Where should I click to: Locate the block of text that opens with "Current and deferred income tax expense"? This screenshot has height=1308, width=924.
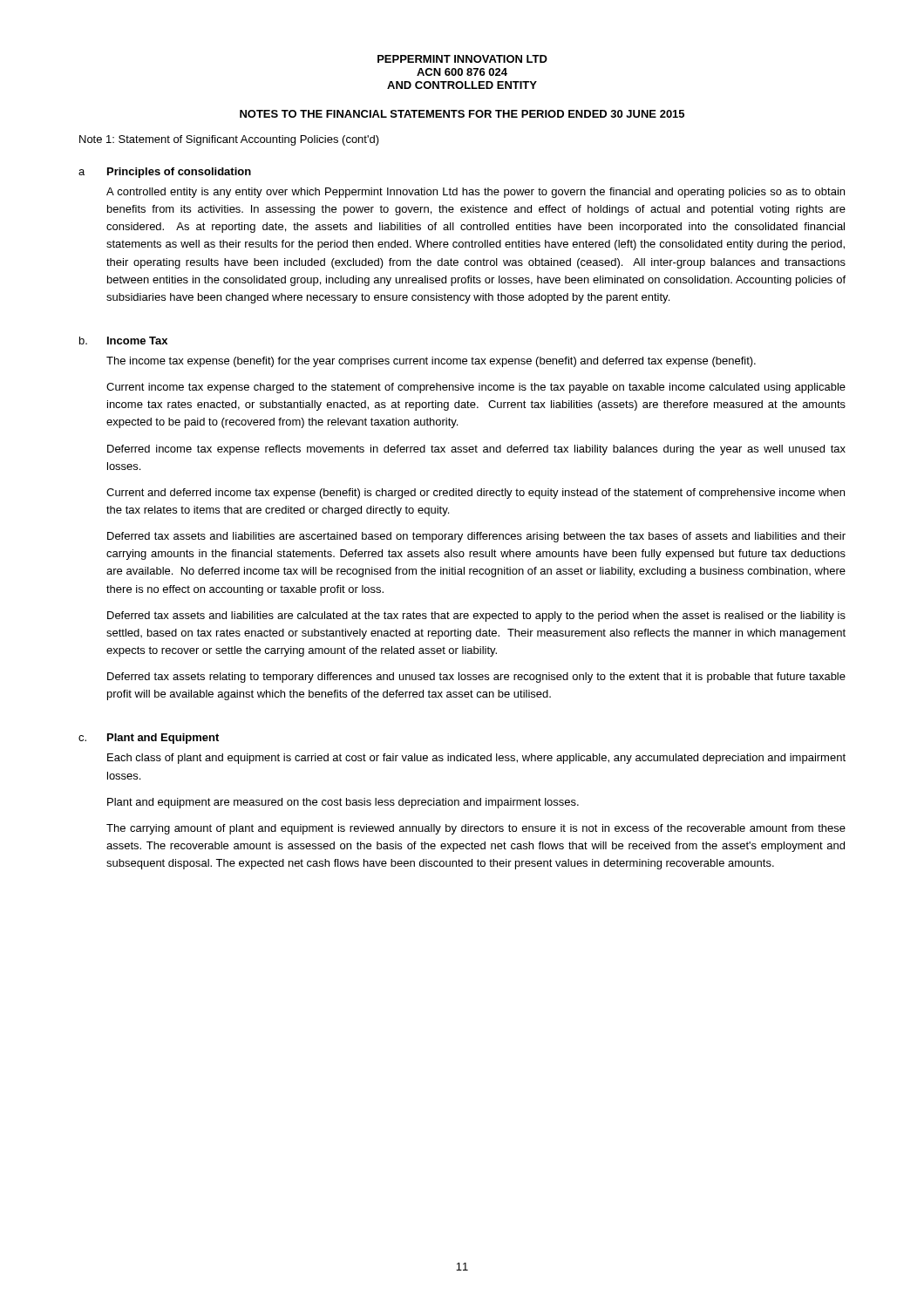[476, 501]
